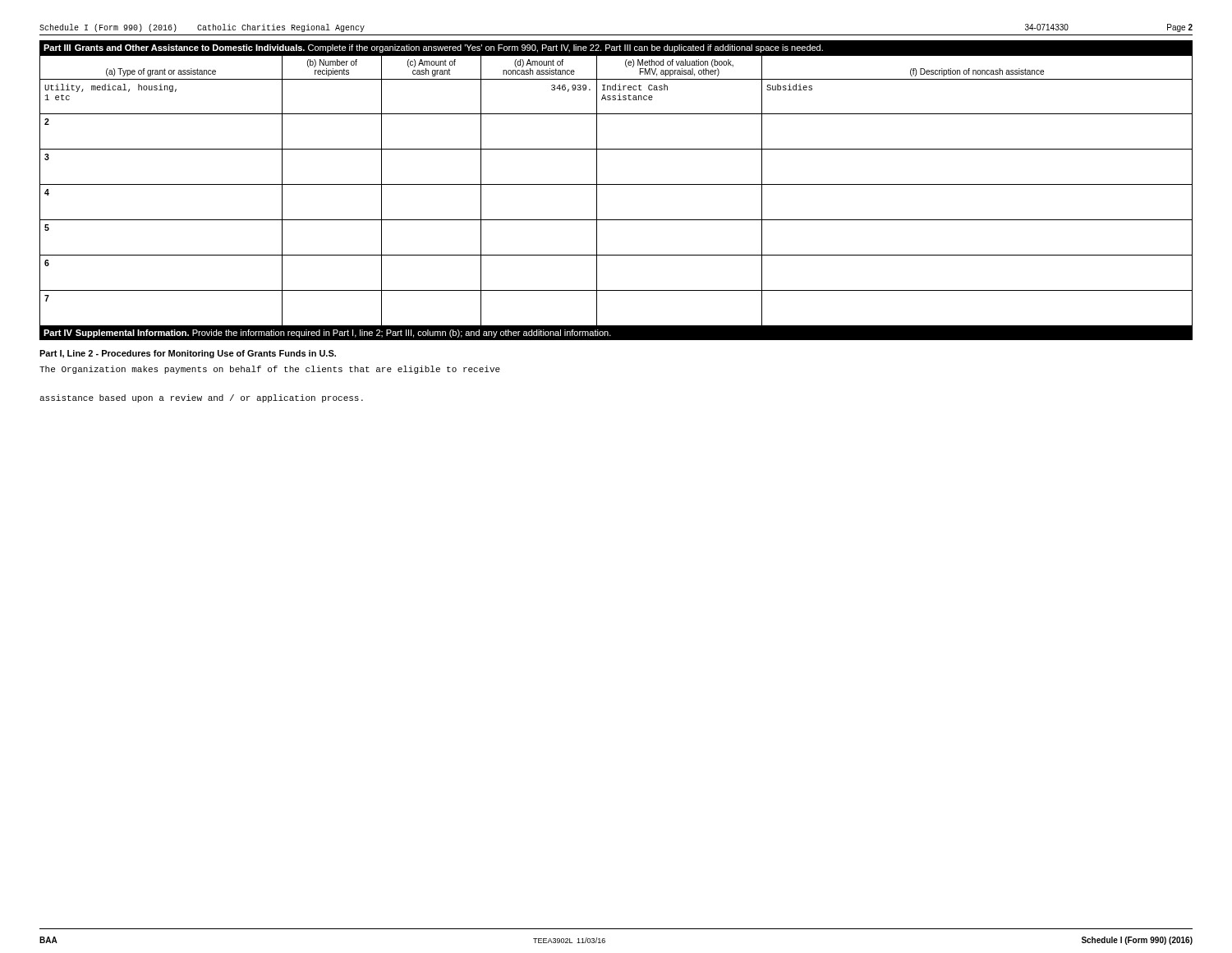This screenshot has height=953, width=1232.
Task: Locate the section header that opens with "Part IV Supplemental Information. Provide the information required"
Action: click(x=327, y=333)
